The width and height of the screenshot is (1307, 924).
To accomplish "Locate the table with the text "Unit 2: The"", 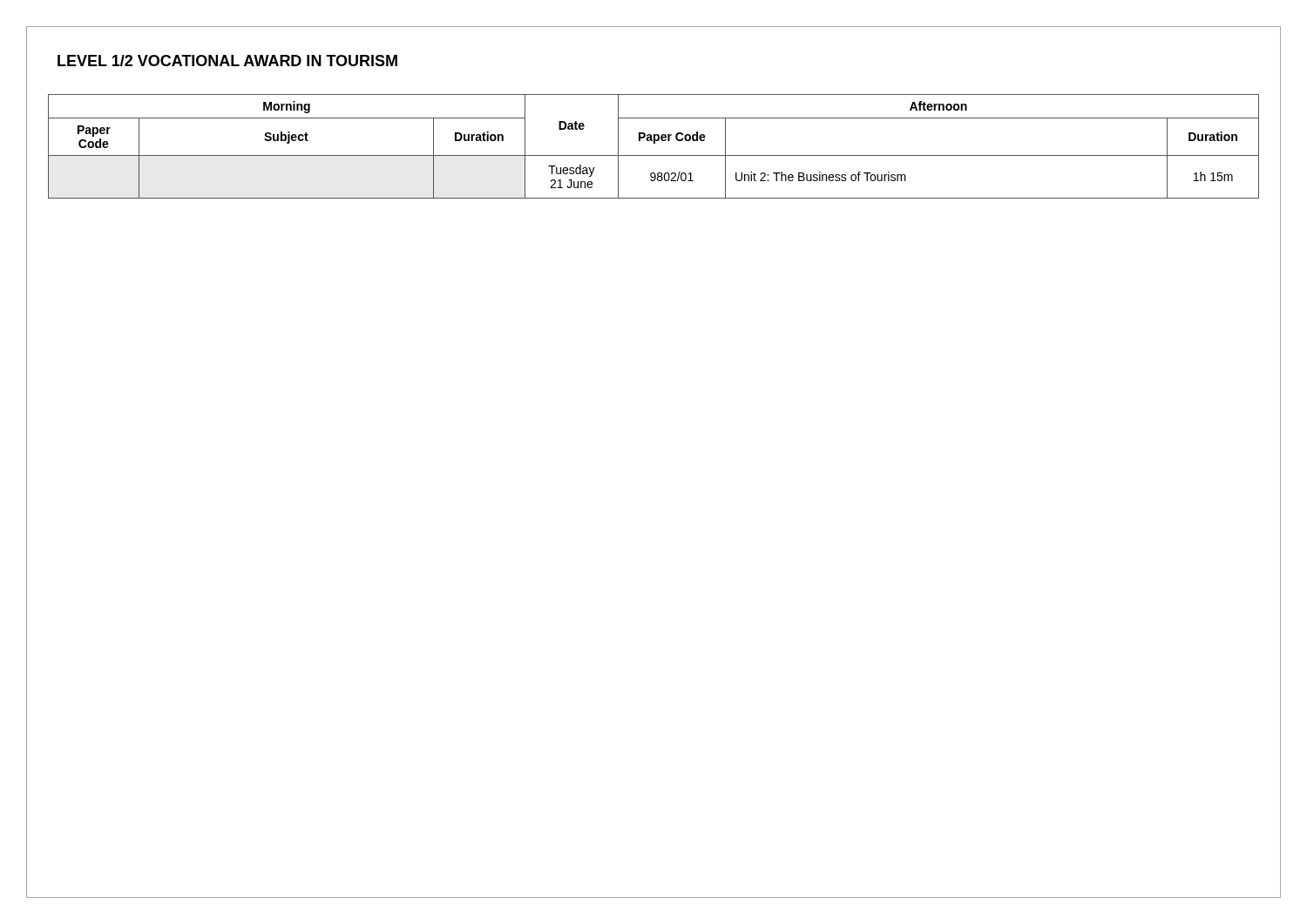I will pos(654,146).
